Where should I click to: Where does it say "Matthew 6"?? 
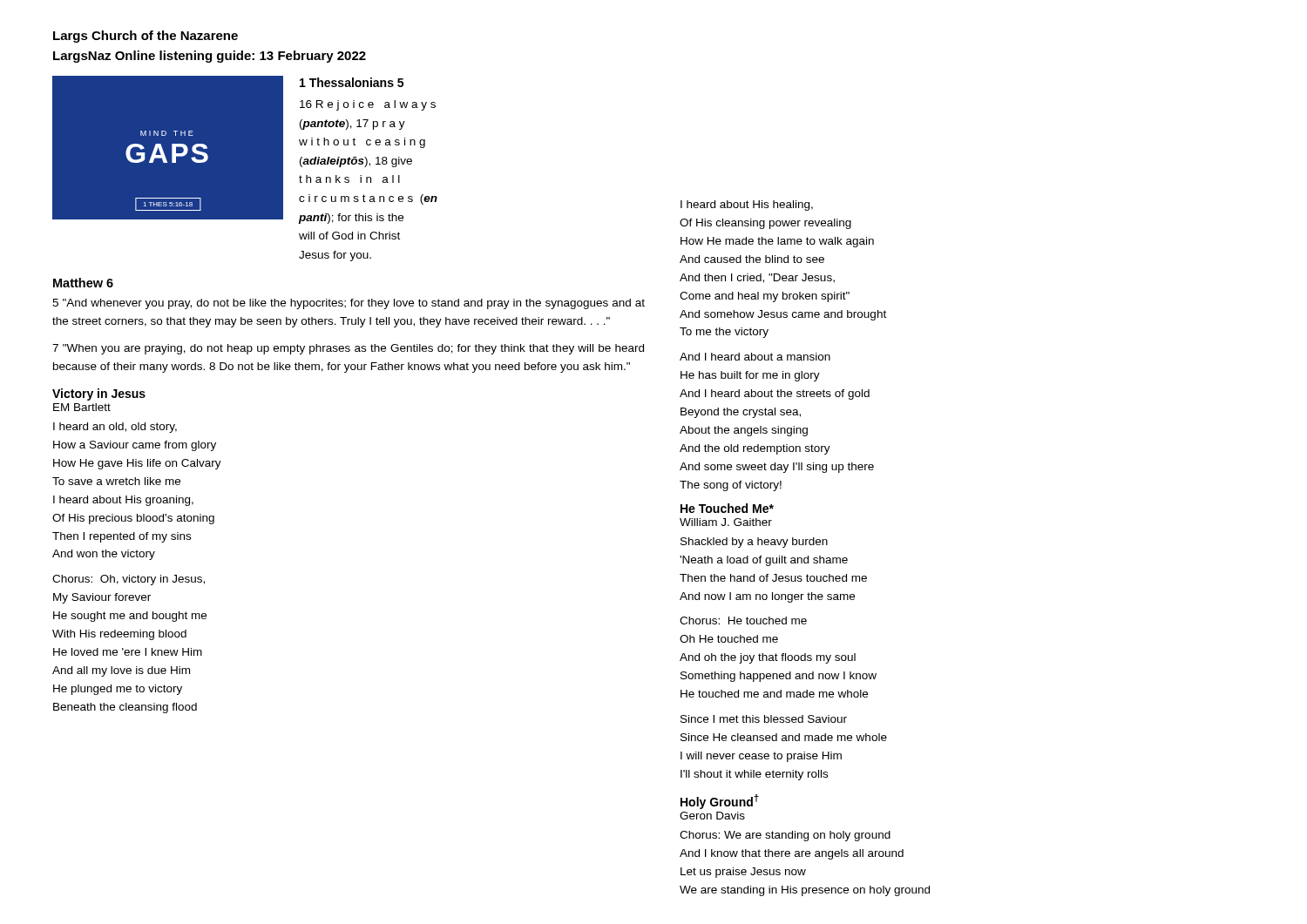[83, 283]
